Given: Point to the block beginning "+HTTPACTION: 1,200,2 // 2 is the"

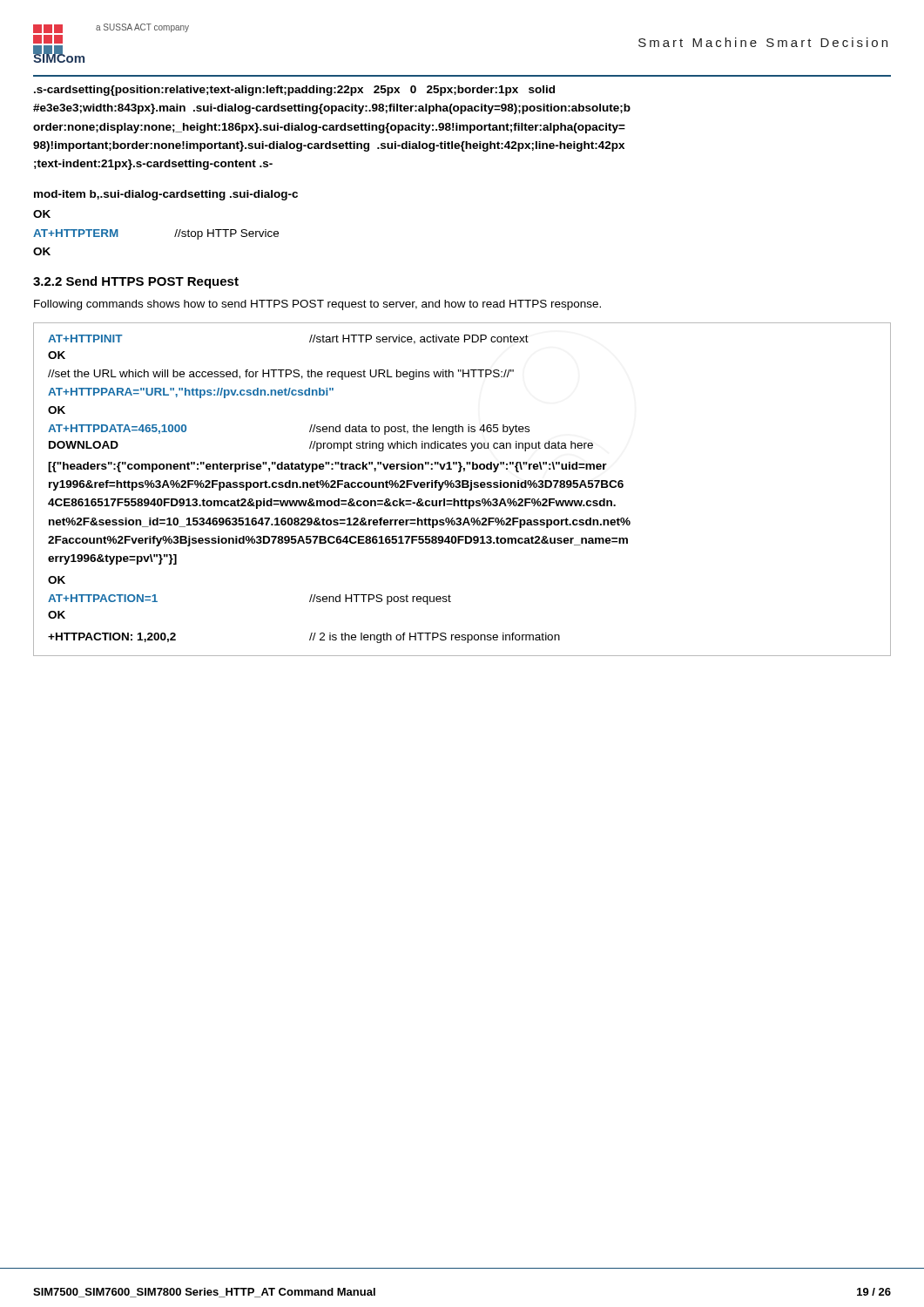Looking at the screenshot, I should tap(304, 636).
